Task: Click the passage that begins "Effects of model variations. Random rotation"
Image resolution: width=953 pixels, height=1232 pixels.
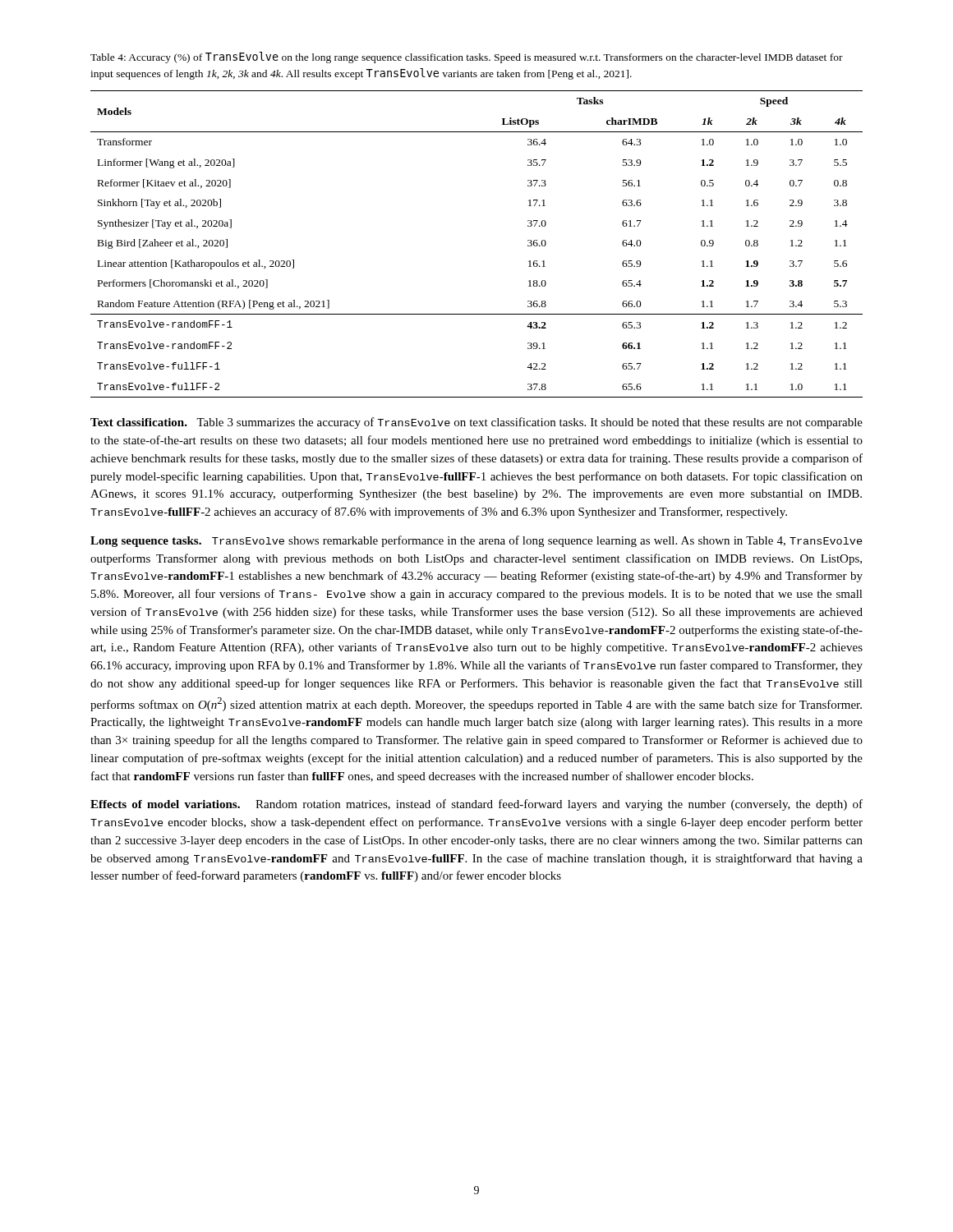Action: click(476, 840)
